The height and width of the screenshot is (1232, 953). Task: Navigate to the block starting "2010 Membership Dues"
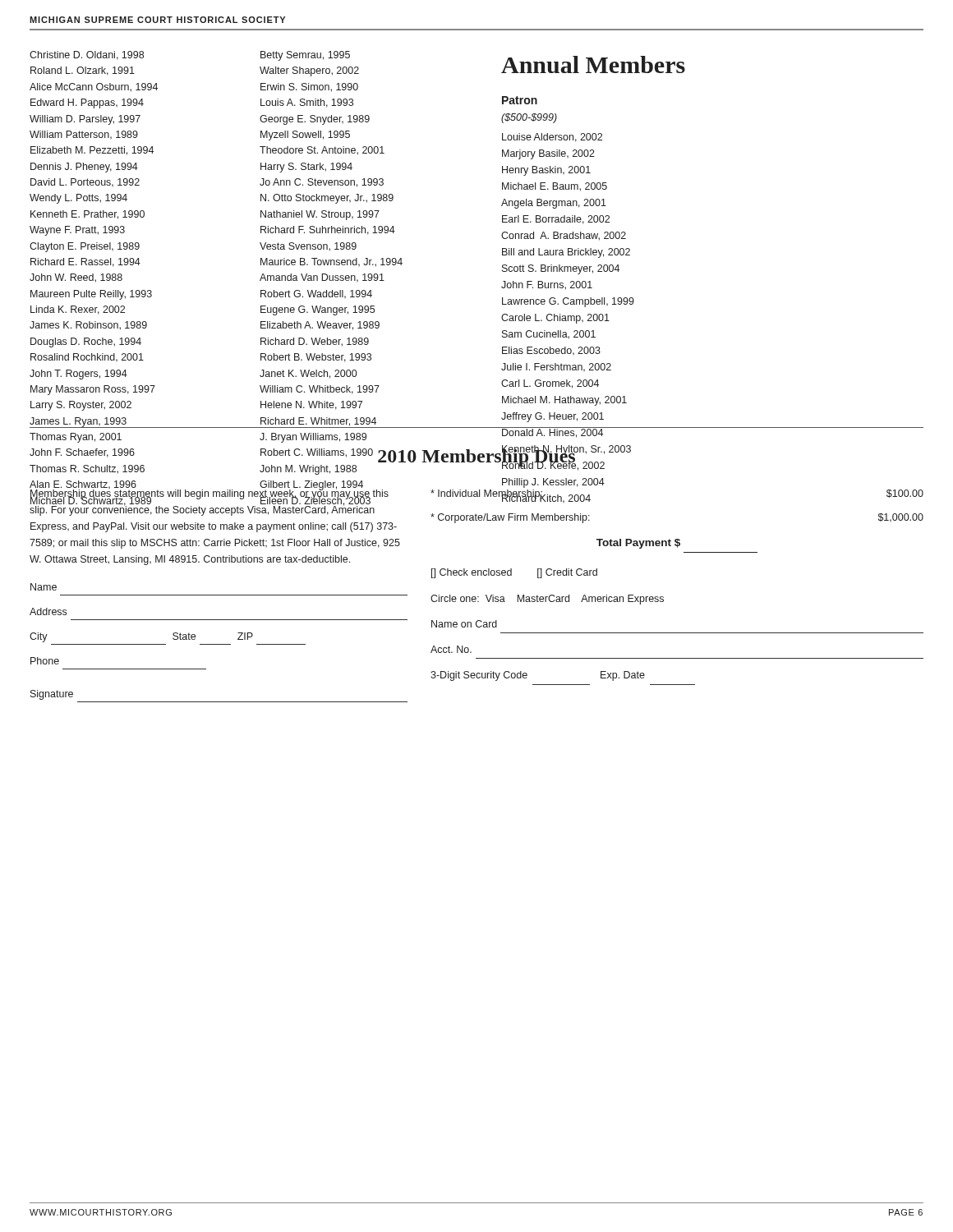point(476,456)
